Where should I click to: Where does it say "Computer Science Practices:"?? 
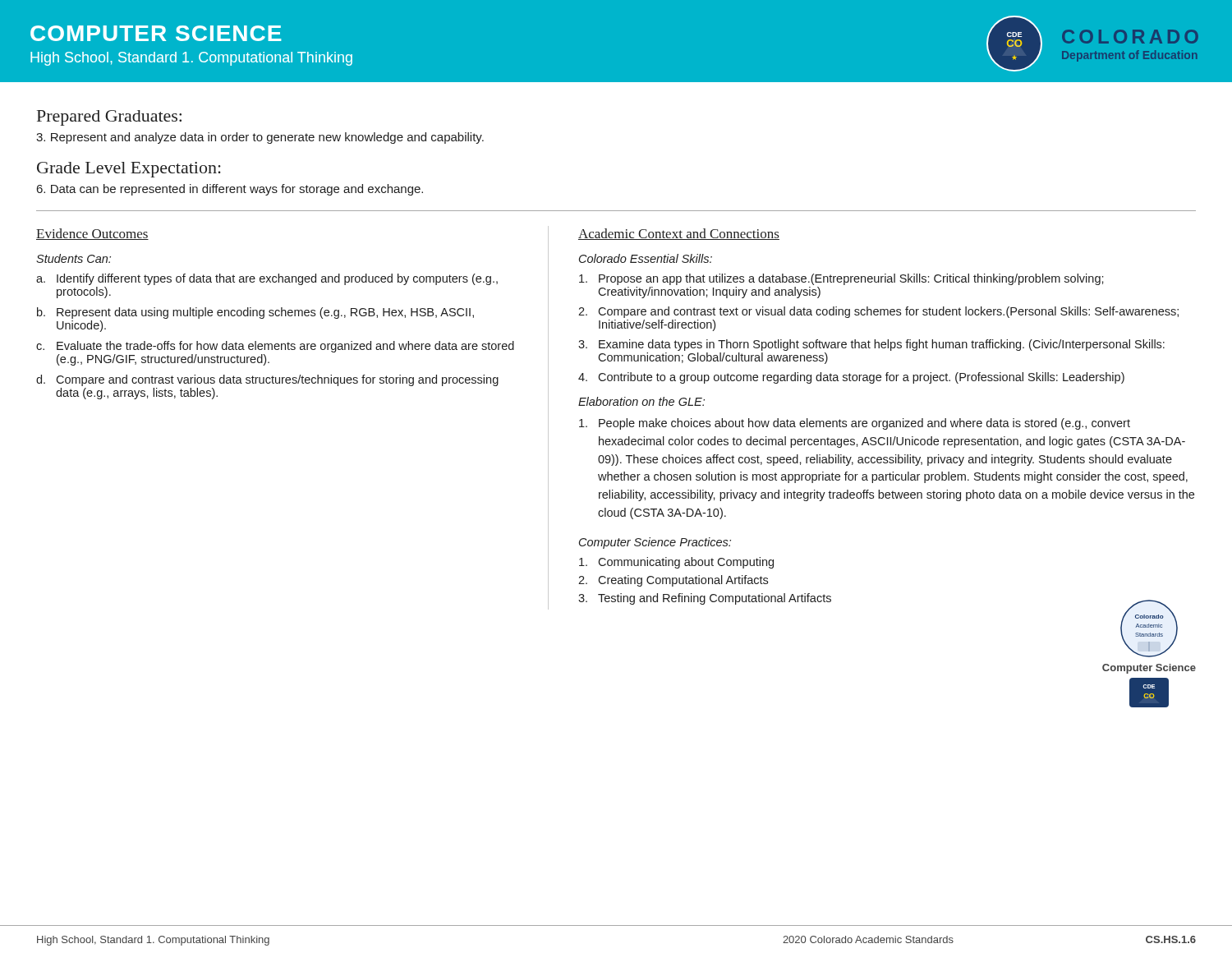pos(655,542)
